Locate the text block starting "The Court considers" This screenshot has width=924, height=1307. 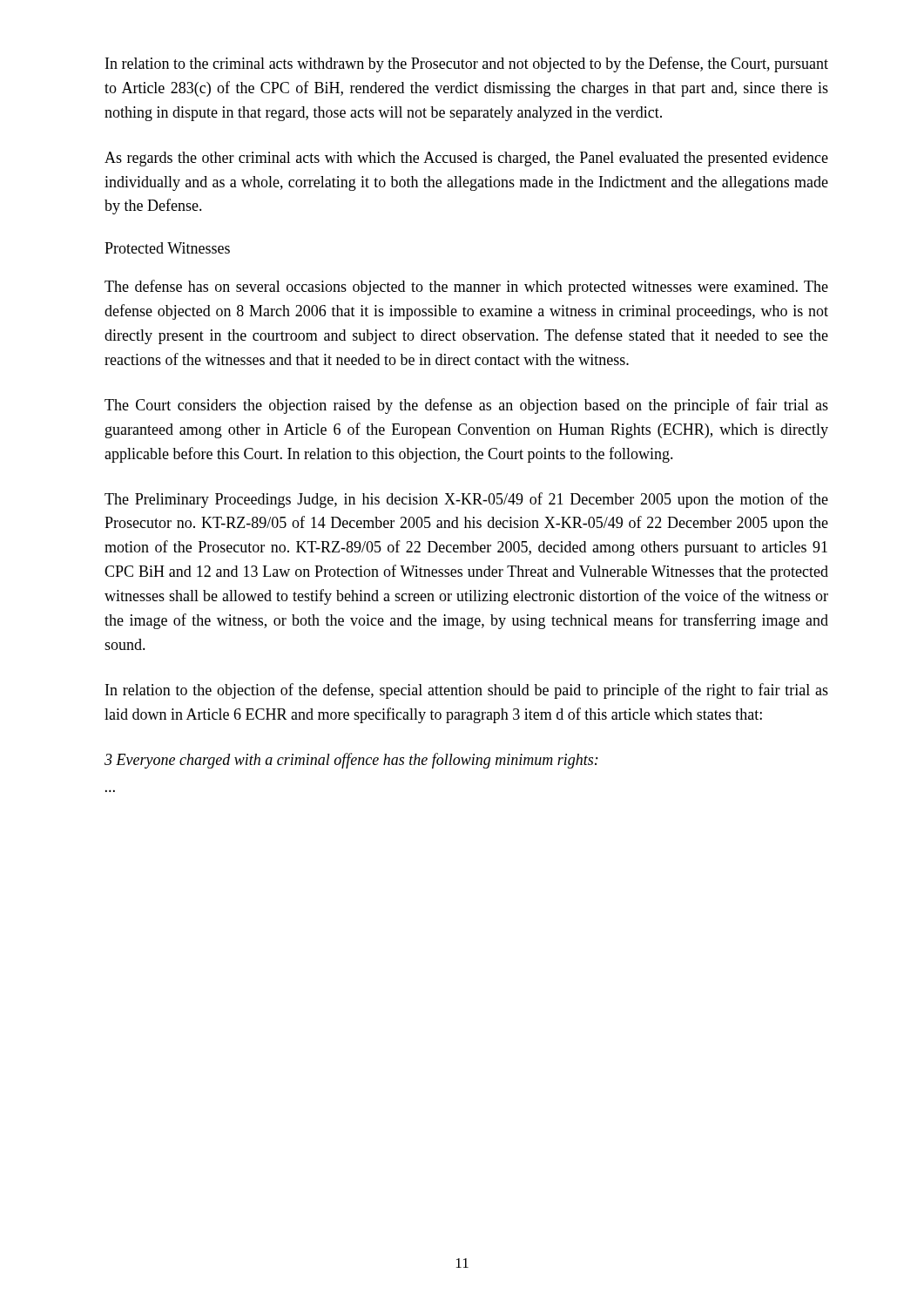click(x=466, y=429)
